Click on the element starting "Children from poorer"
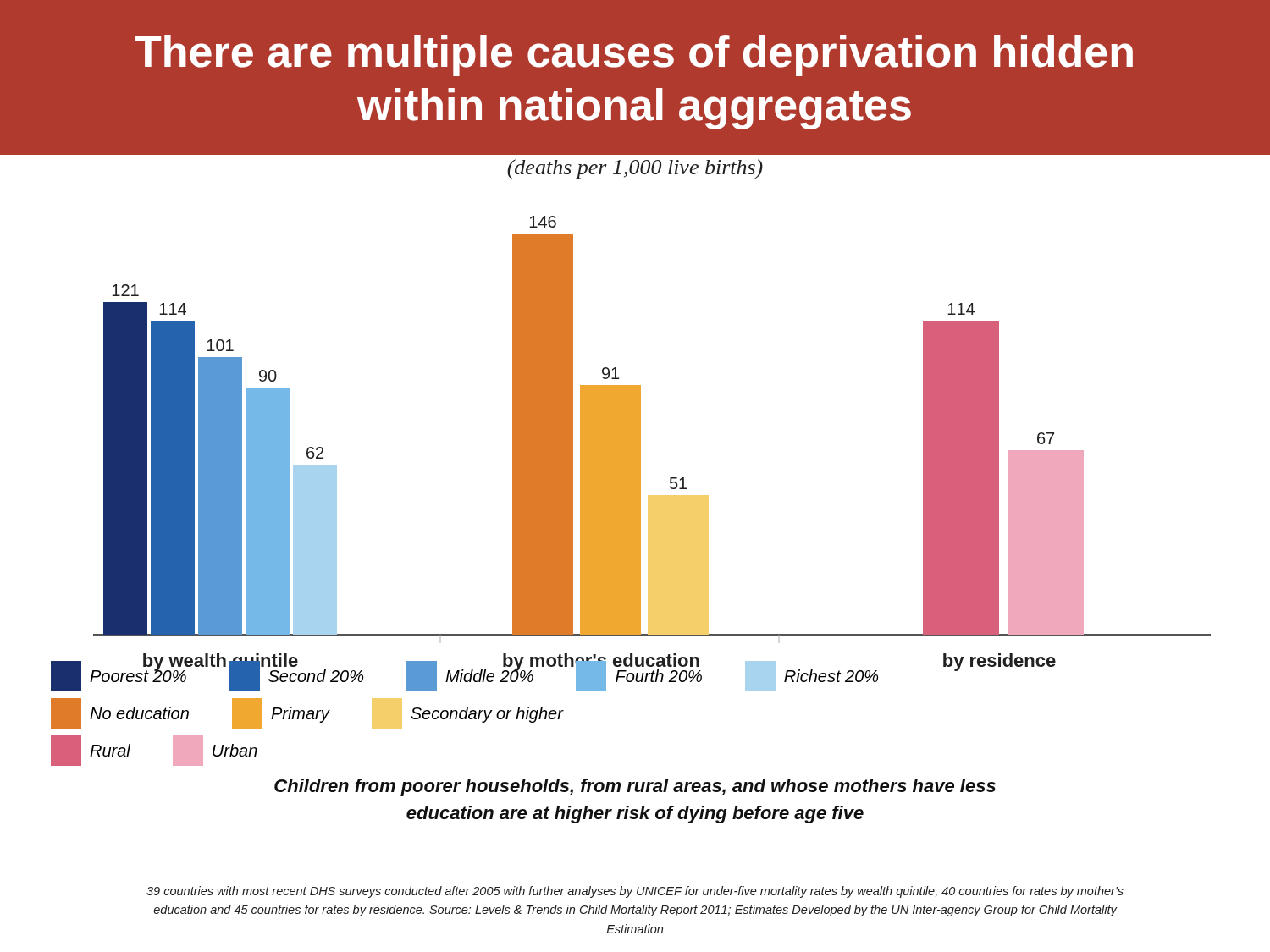1270x952 pixels. pos(635,799)
